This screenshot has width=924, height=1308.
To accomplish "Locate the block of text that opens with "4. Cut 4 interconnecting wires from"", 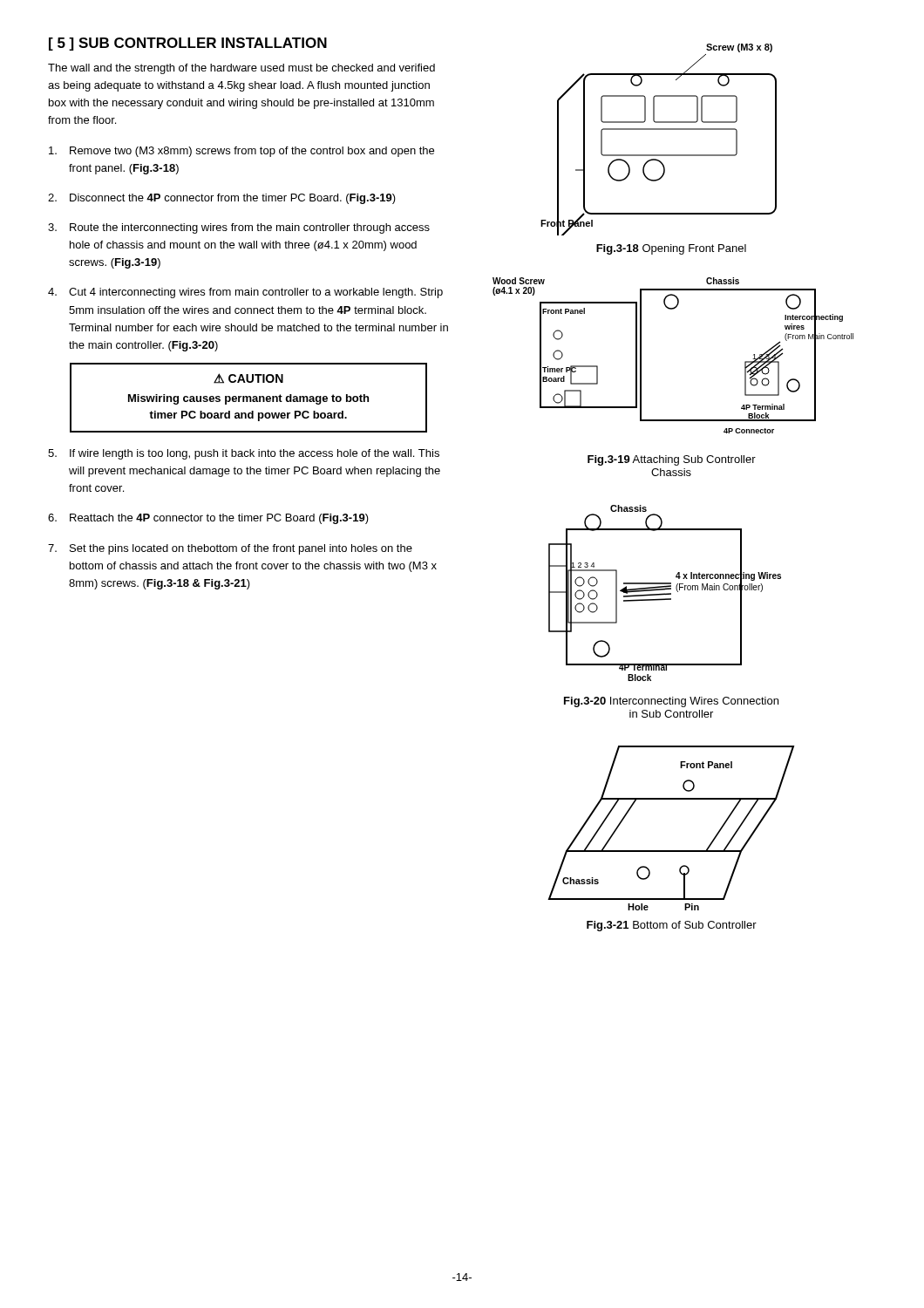I will coord(248,319).
